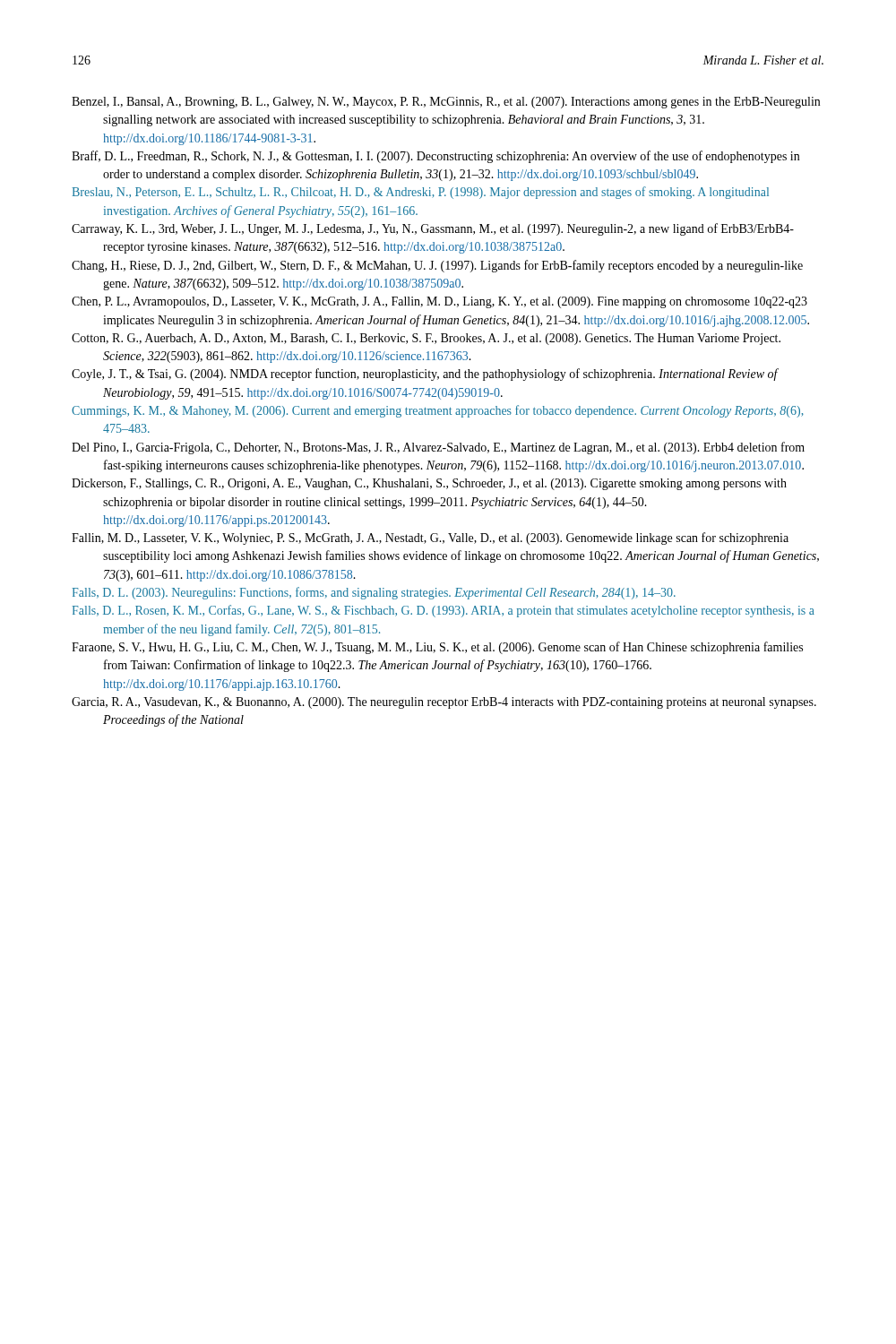The image size is (896, 1344).
Task: Locate the passage starting "Breslau, N., Peterson, E. L., Schultz,"
Action: pos(448,202)
